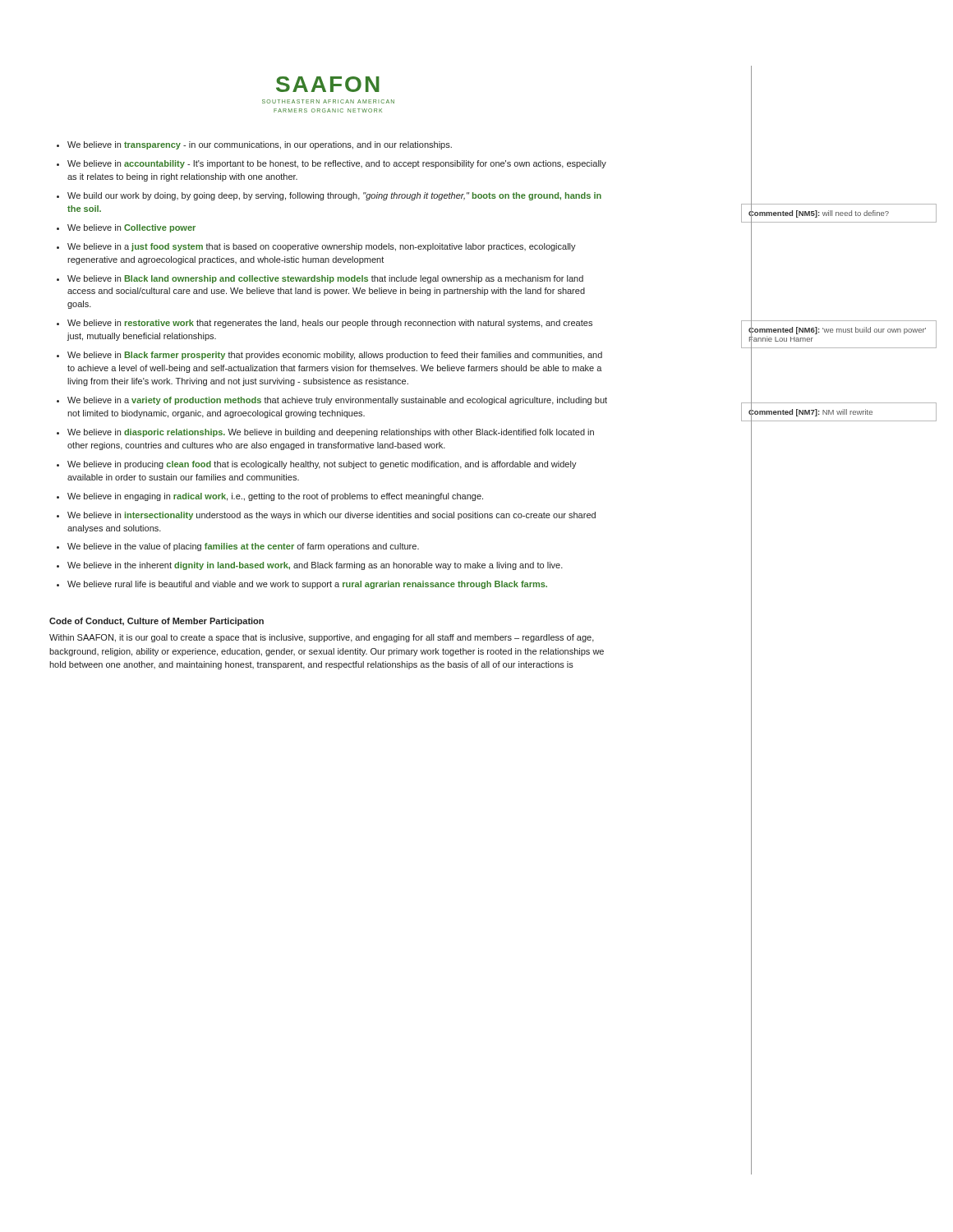Click on the text block starting "We believe in producing clean"
The image size is (953, 1232).
[322, 470]
